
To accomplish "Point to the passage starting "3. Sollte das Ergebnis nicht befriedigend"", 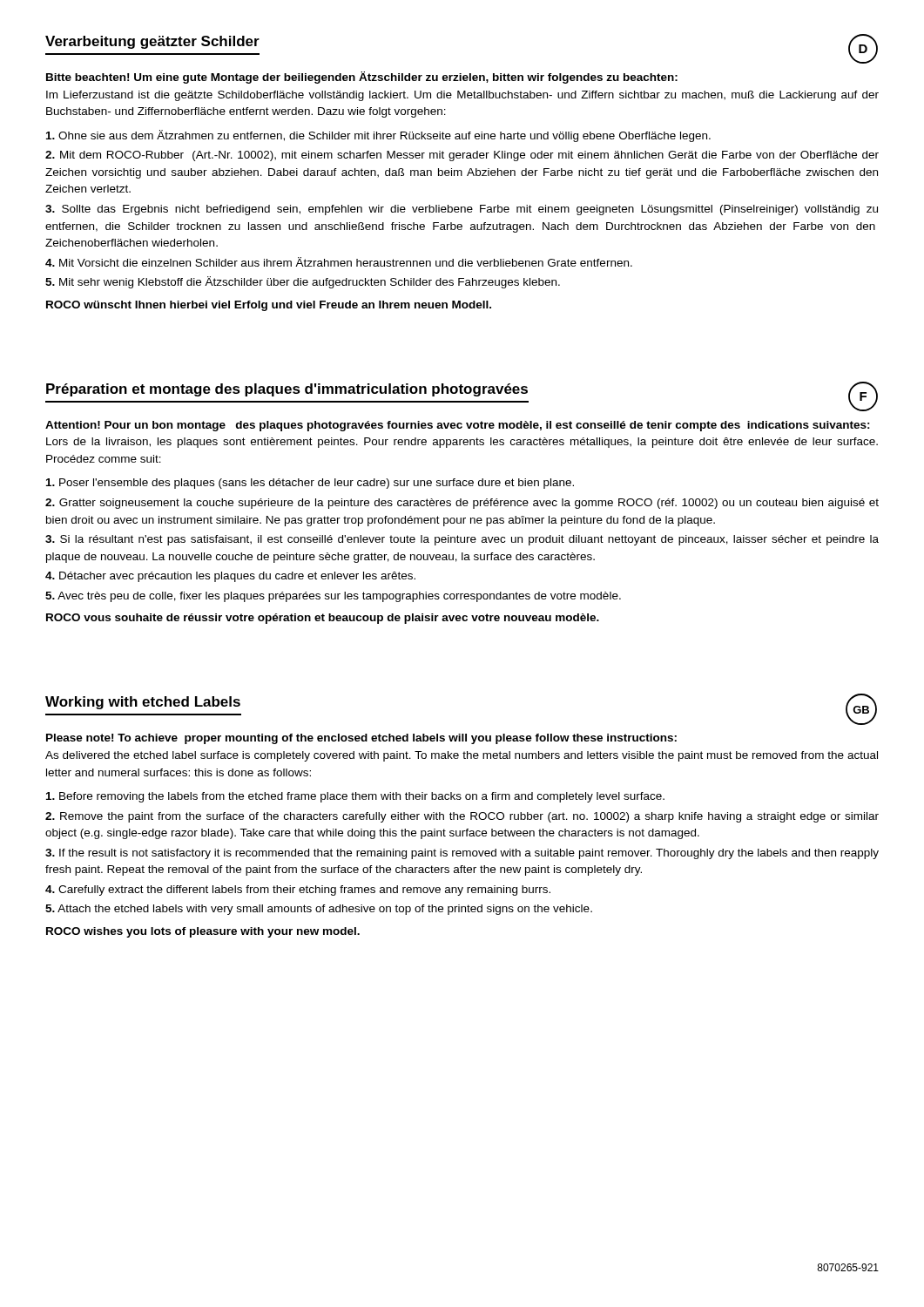I will click(x=462, y=226).
